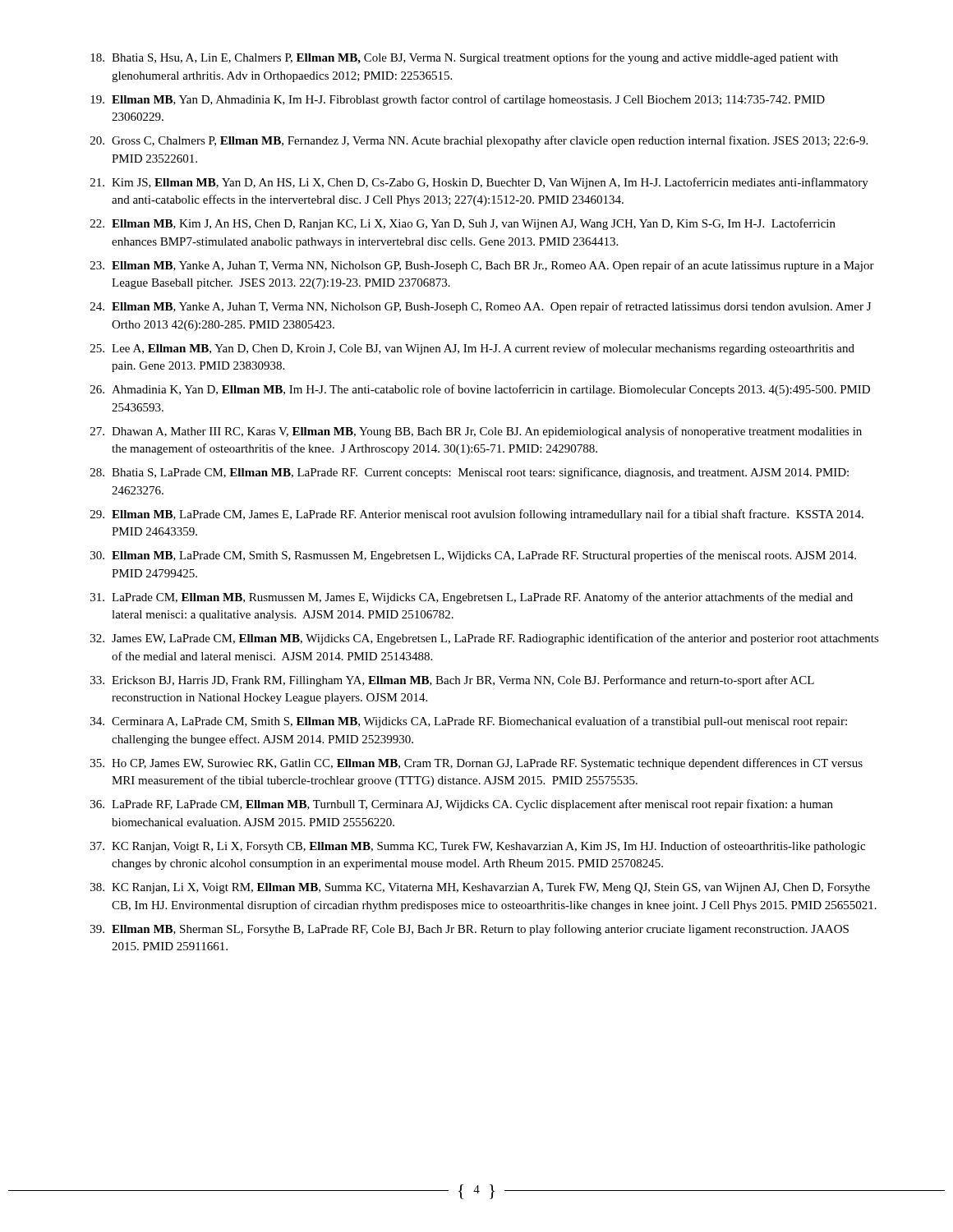Locate the list item containing "32. James EW, LaPrade CM, Ellman"
Viewport: 953px width, 1232px height.
476,648
